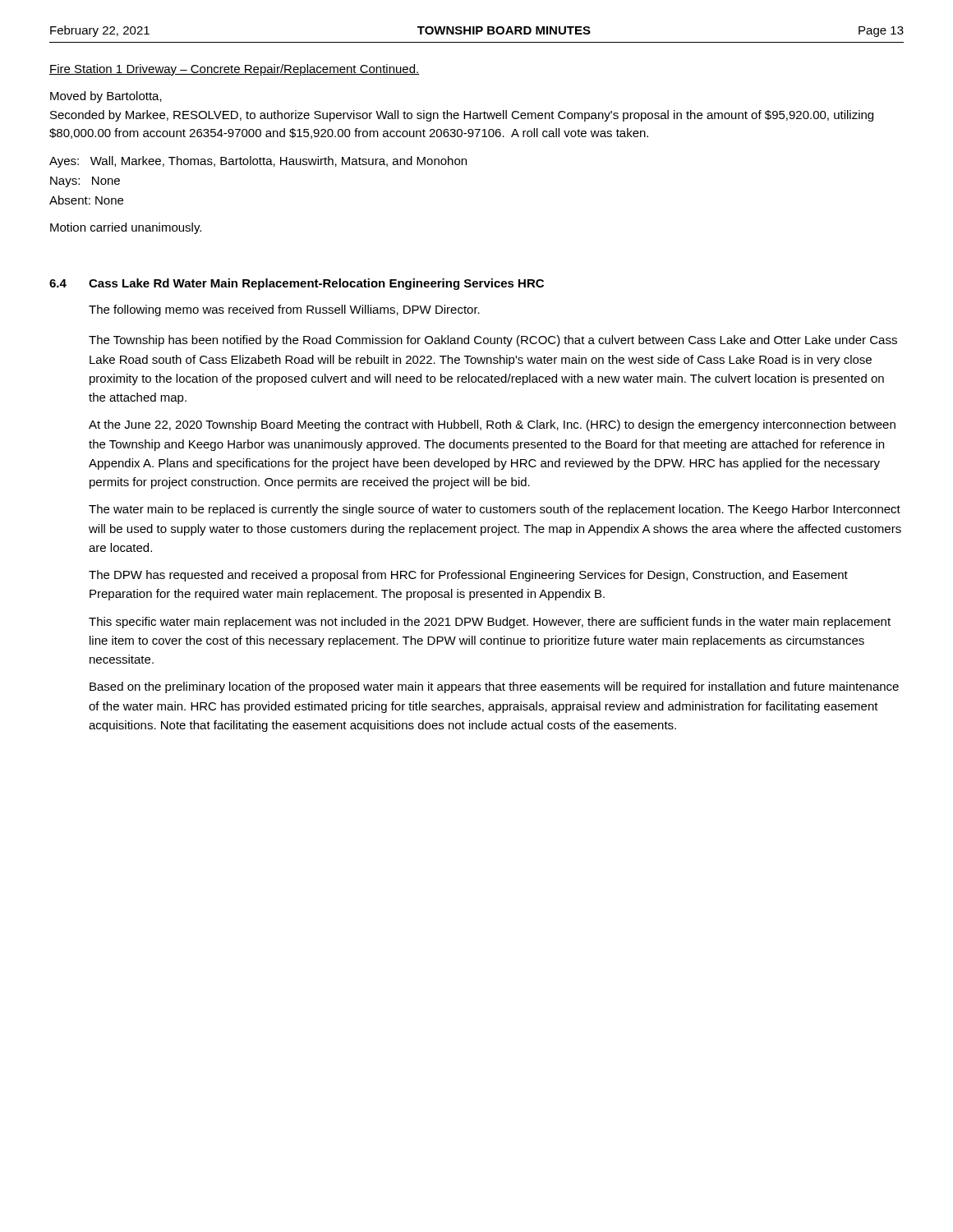Image resolution: width=953 pixels, height=1232 pixels.
Task: Find the text block starting "This specific water main replacement was not included"
Action: [x=490, y=640]
